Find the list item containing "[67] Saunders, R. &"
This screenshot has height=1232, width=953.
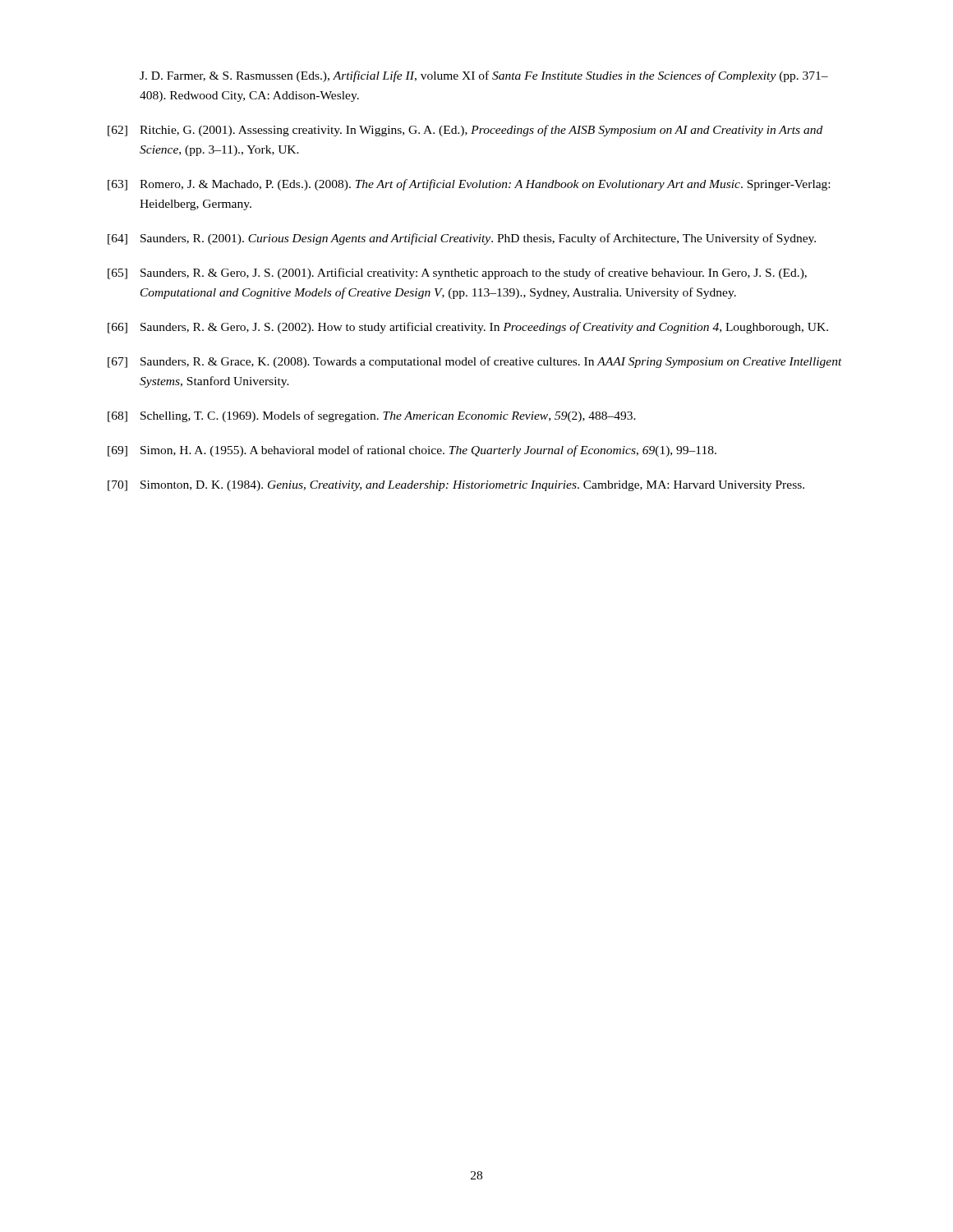point(476,371)
